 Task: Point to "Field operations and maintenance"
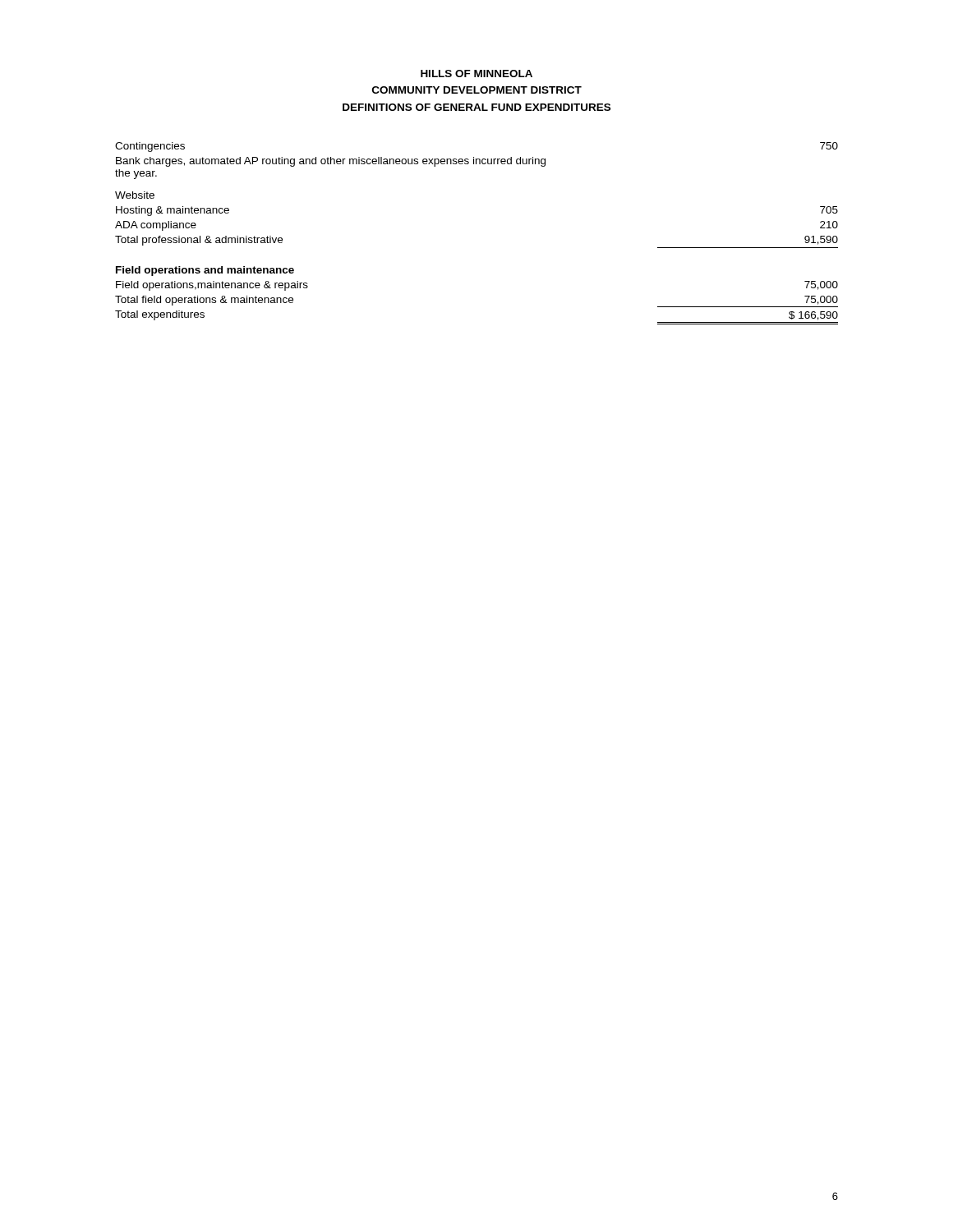[205, 271]
